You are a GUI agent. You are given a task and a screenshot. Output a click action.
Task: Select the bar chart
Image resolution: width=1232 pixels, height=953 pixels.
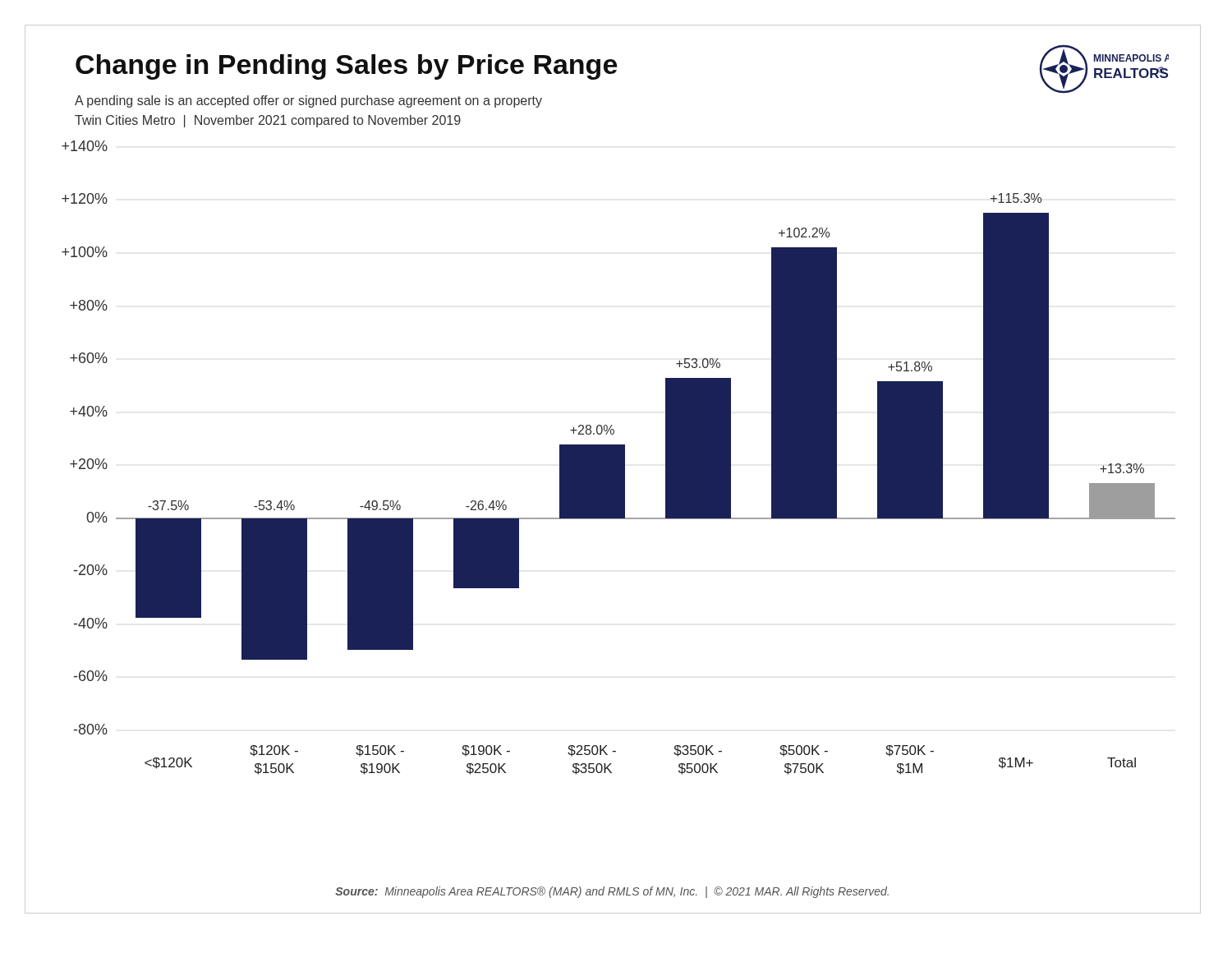click(x=613, y=484)
